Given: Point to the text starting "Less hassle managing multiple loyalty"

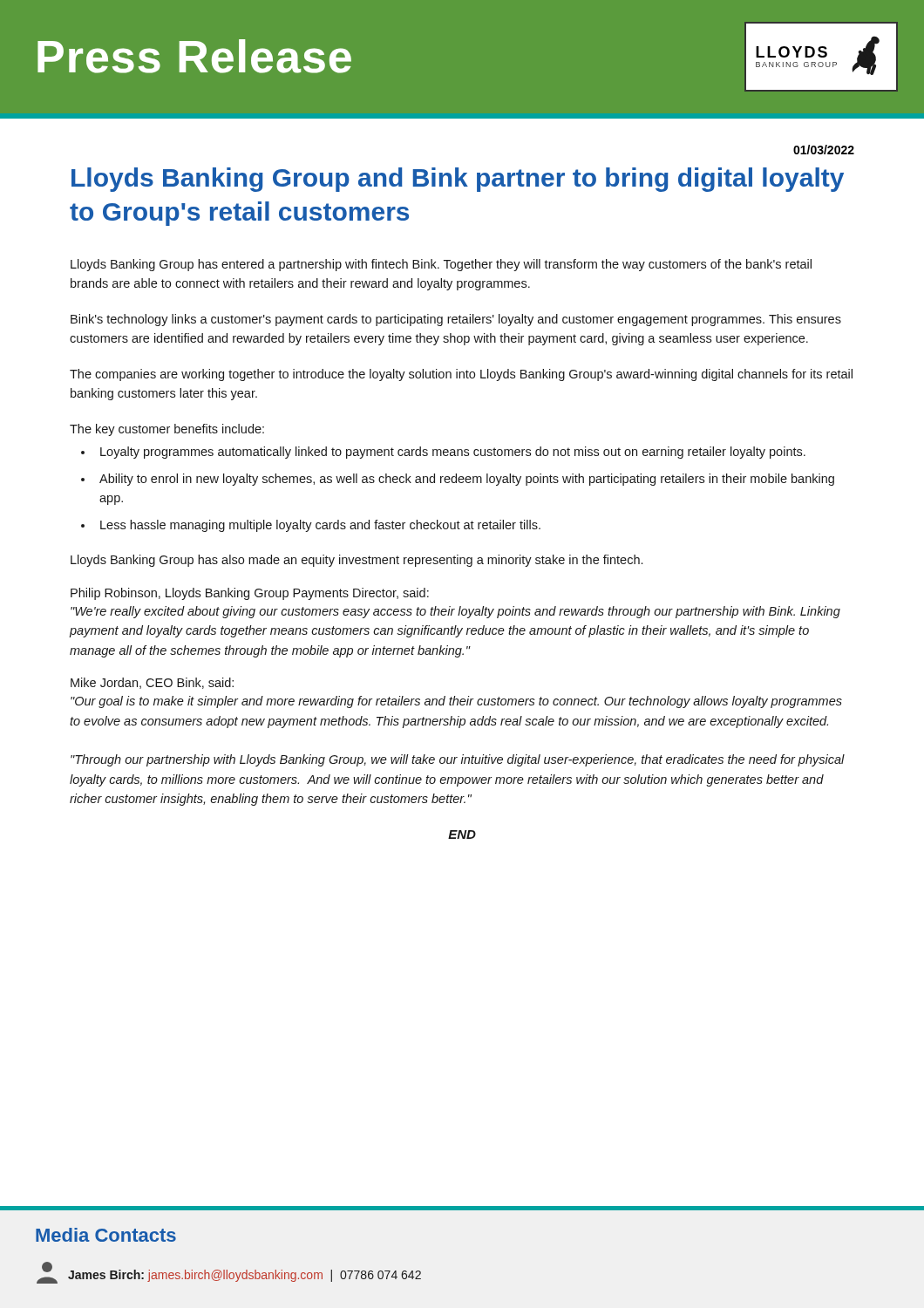Looking at the screenshot, I should (x=320, y=525).
